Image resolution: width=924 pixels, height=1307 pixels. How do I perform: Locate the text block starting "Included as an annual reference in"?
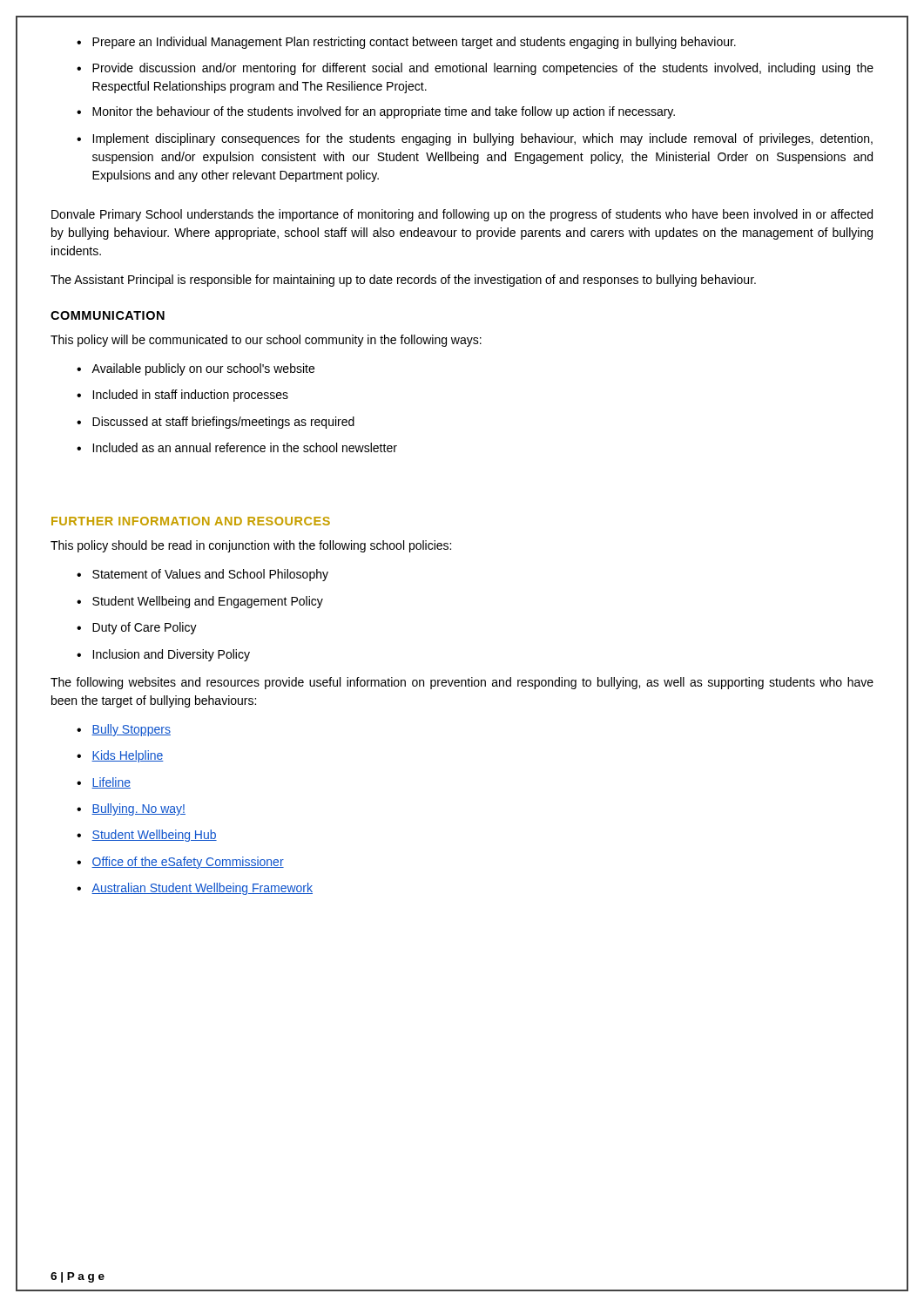pyautogui.click(x=237, y=447)
